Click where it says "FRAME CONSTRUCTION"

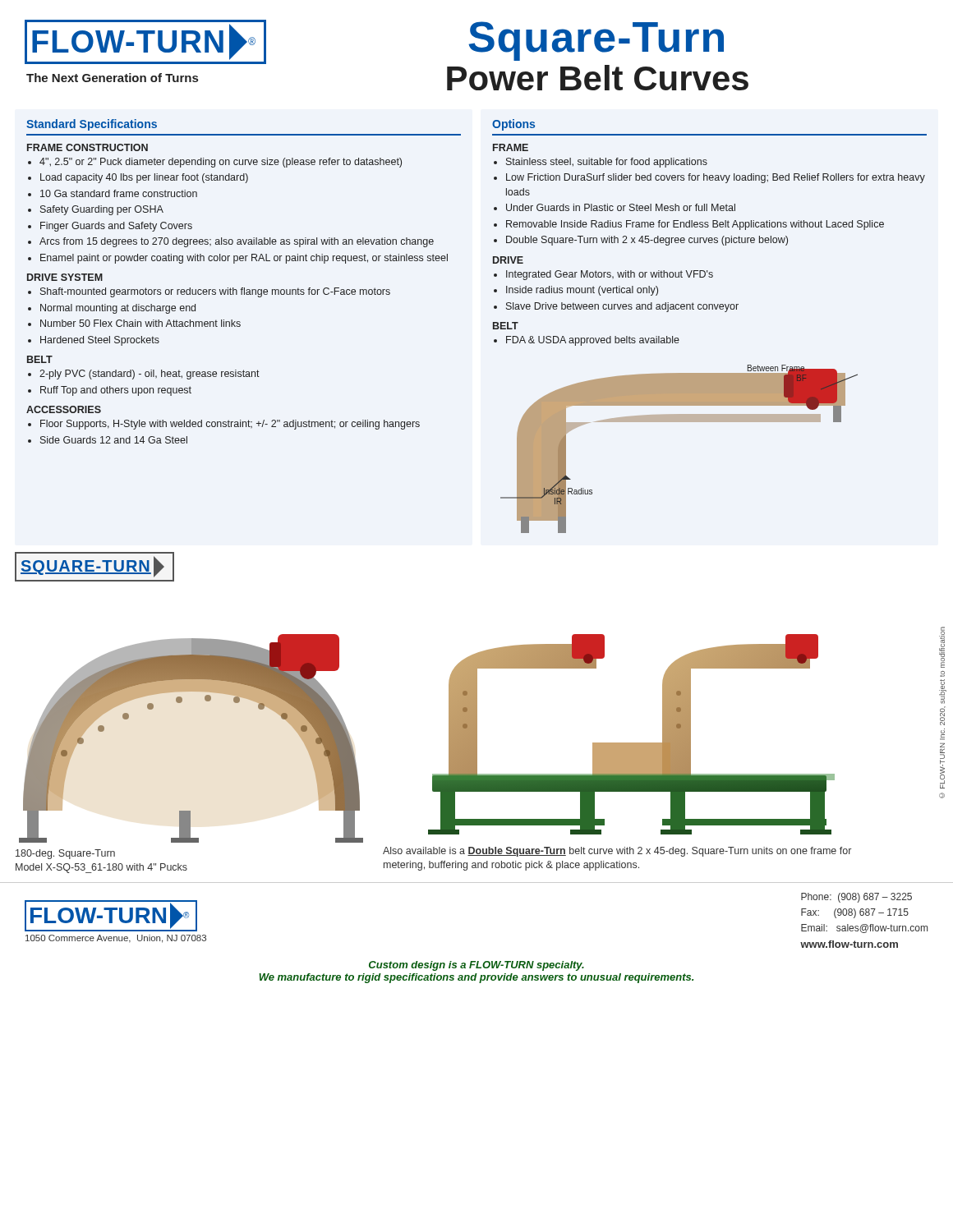coord(87,148)
